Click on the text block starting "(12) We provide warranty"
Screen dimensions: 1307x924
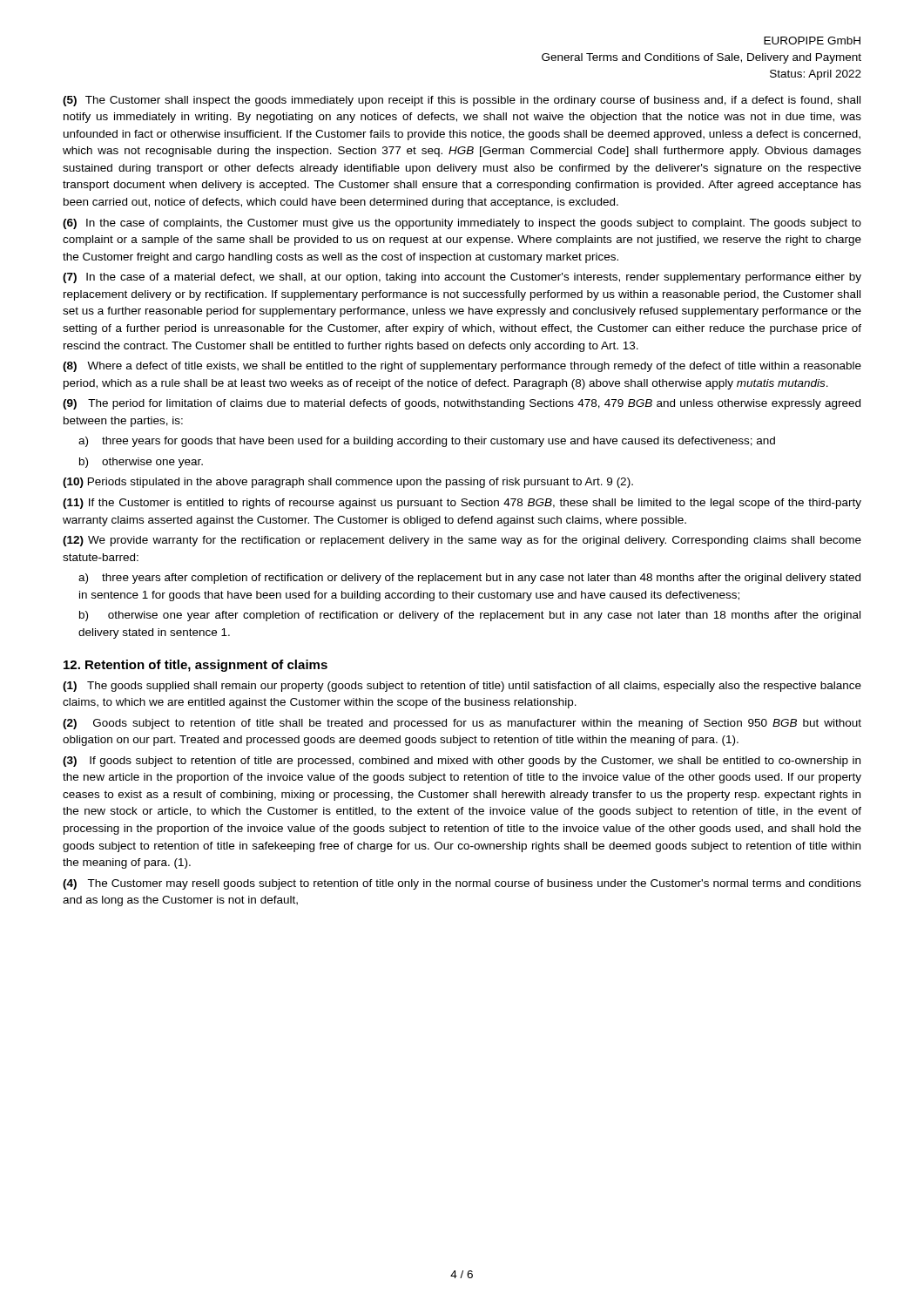[462, 548]
